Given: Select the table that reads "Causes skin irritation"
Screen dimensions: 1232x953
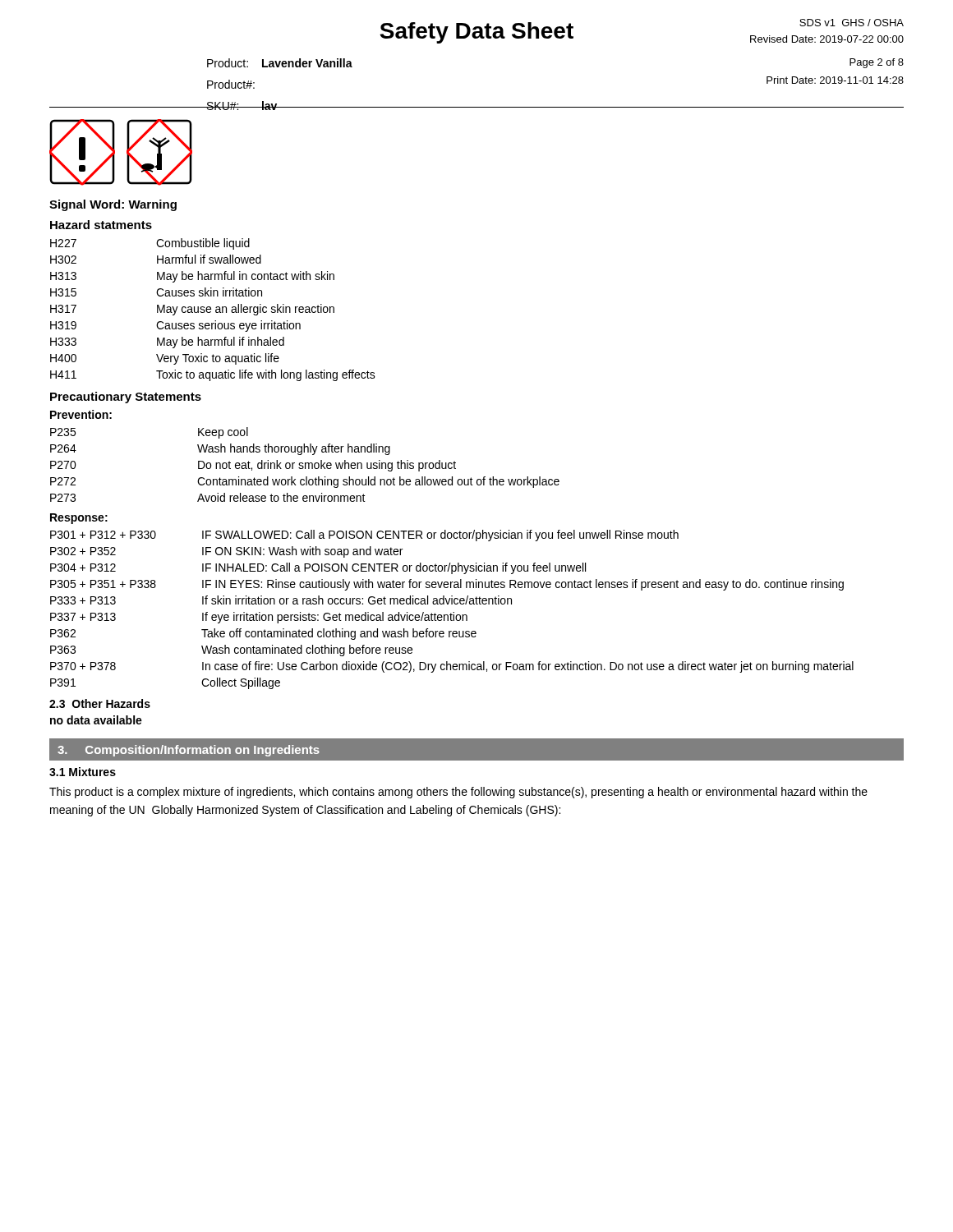Looking at the screenshot, I should click(476, 309).
